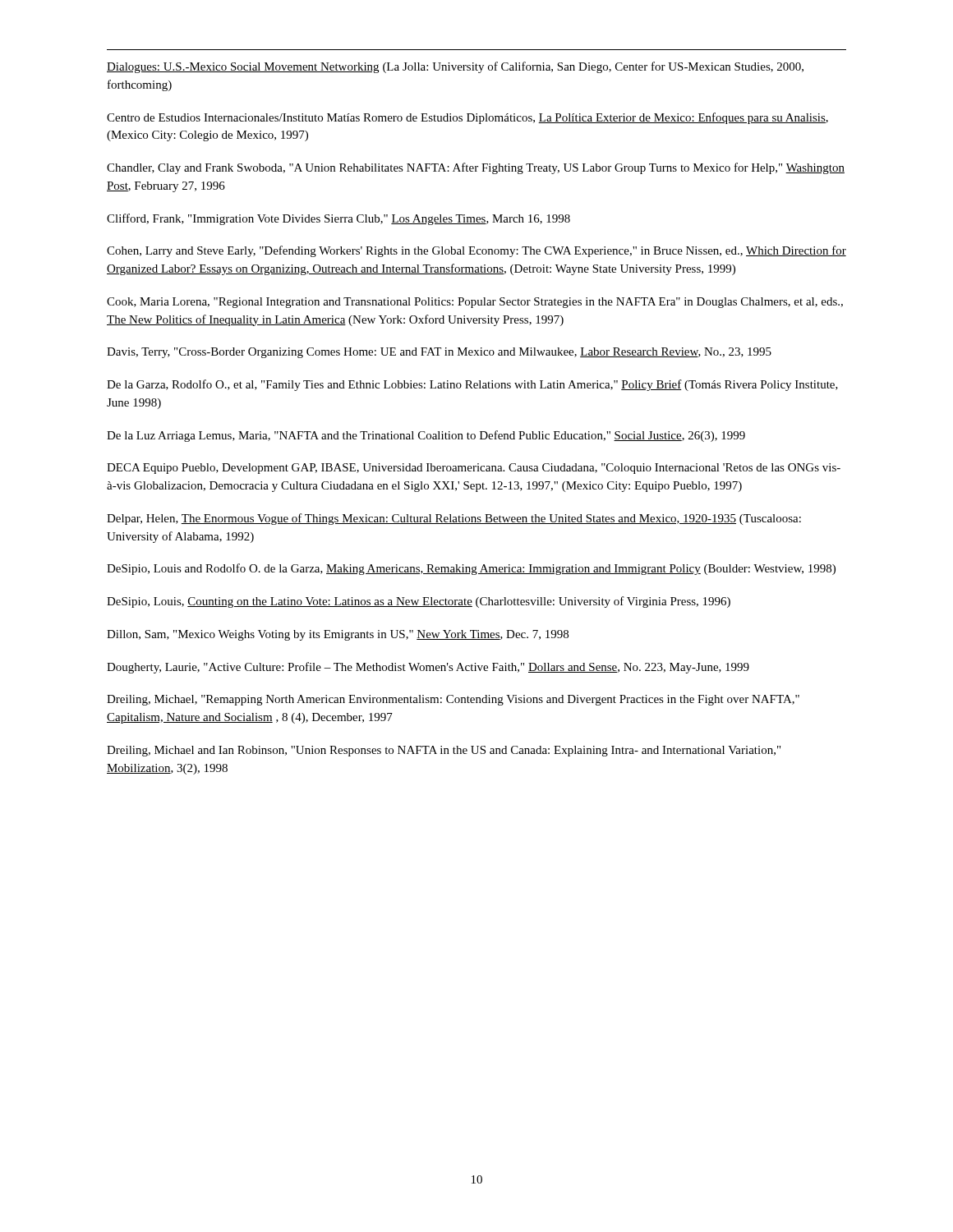Select the list item with the text "Centro de Estudios Internacionales/Instituto Matías Romero de"
Screen dimensions: 1232x953
click(x=468, y=126)
